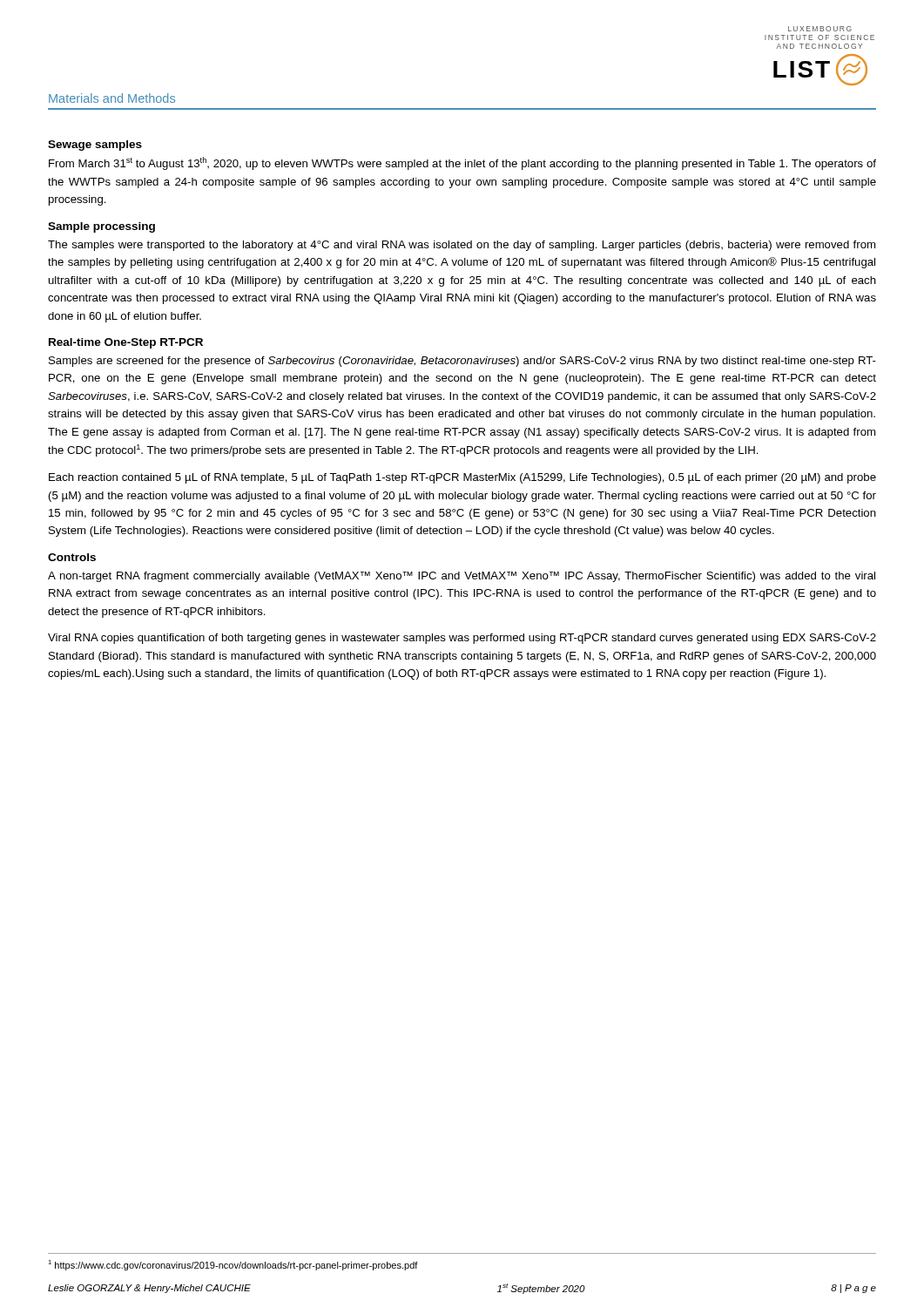The image size is (924, 1307).
Task: Locate the text "Sewage samples"
Action: click(x=95, y=144)
